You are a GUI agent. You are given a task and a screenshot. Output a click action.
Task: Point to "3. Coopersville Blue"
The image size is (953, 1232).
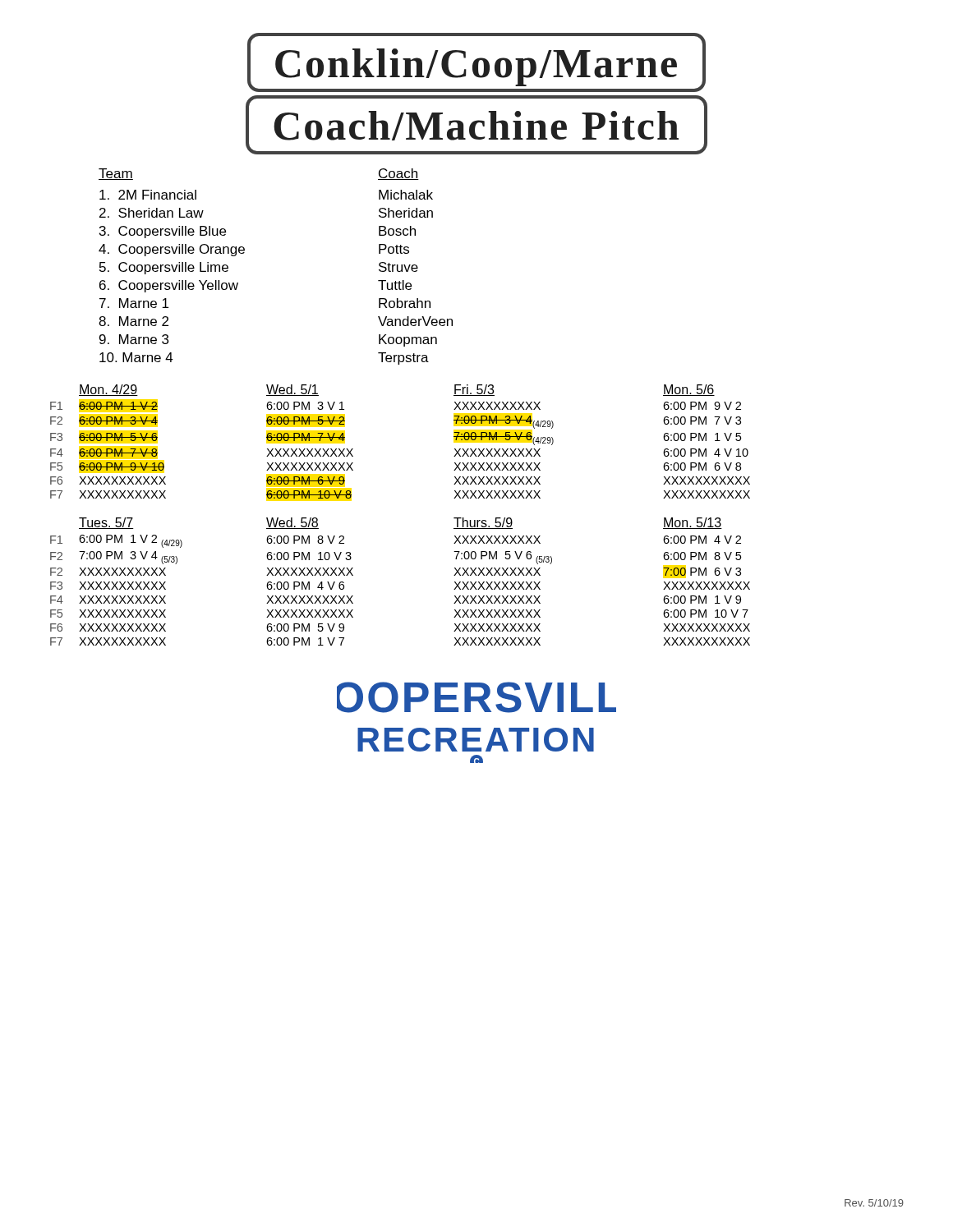click(x=163, y=231)
